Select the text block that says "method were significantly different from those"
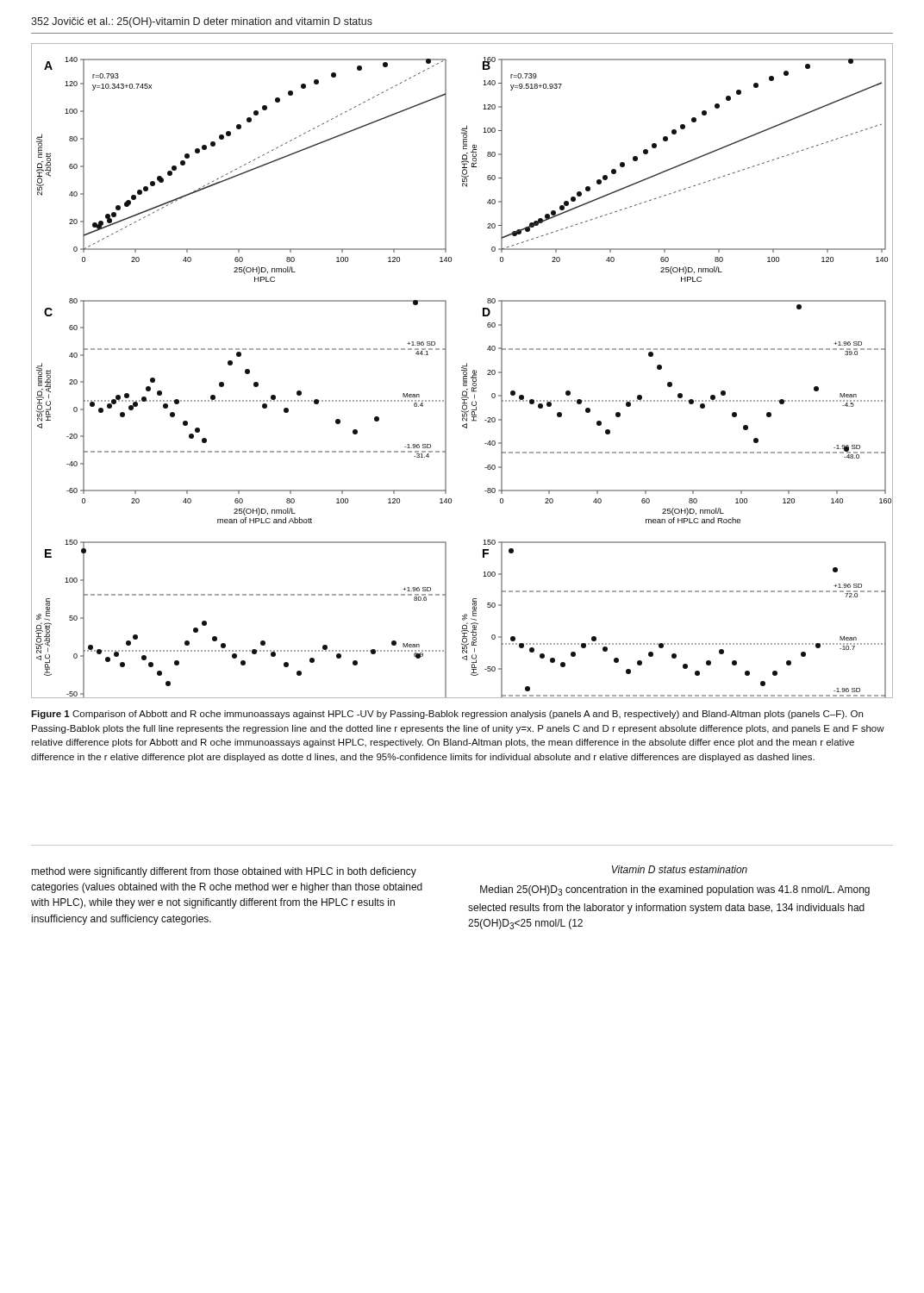 point(227,895)
